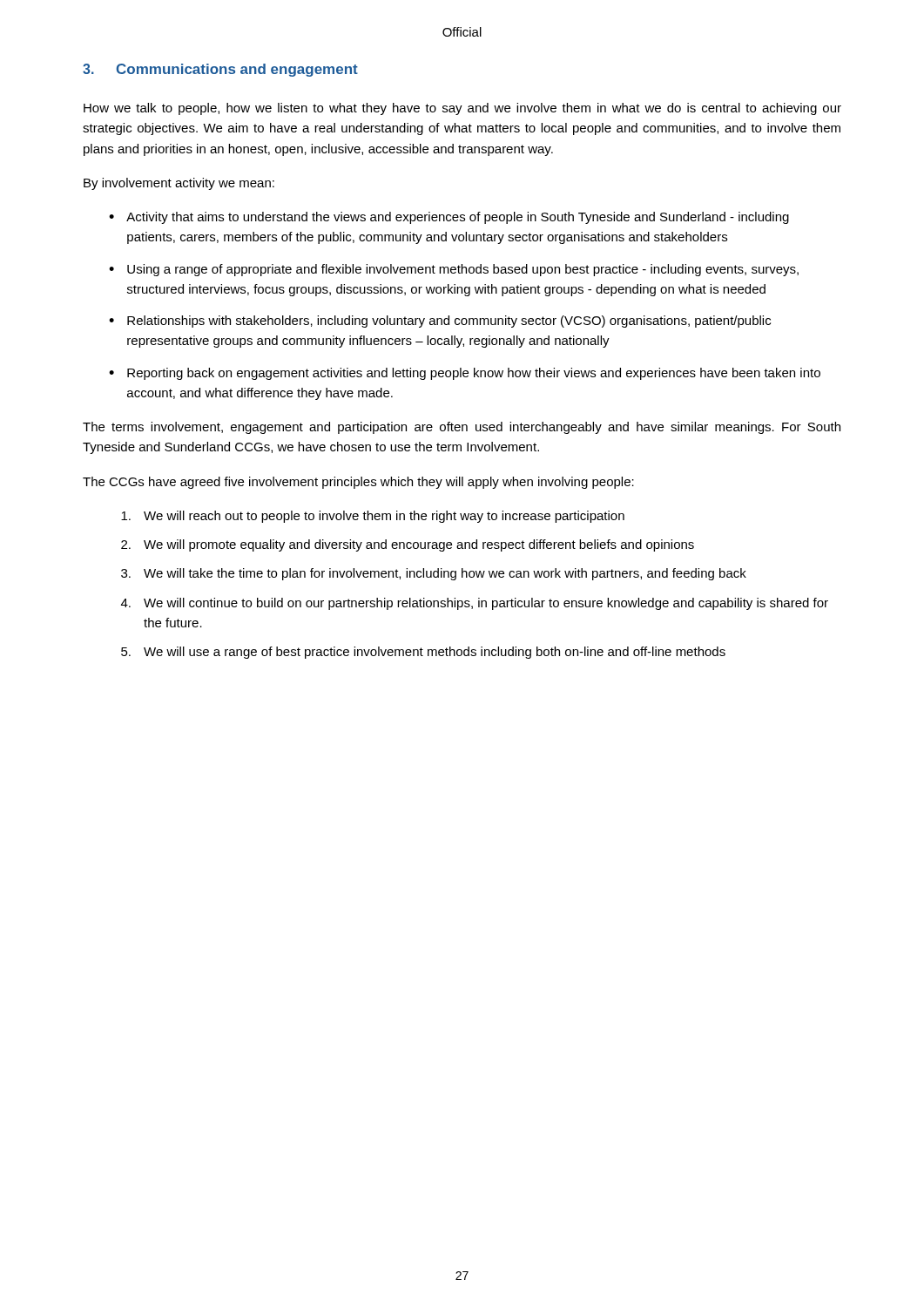The image size is (924, 1307).
Task: Select the passage starting "2. We will"
Action: 462,544
